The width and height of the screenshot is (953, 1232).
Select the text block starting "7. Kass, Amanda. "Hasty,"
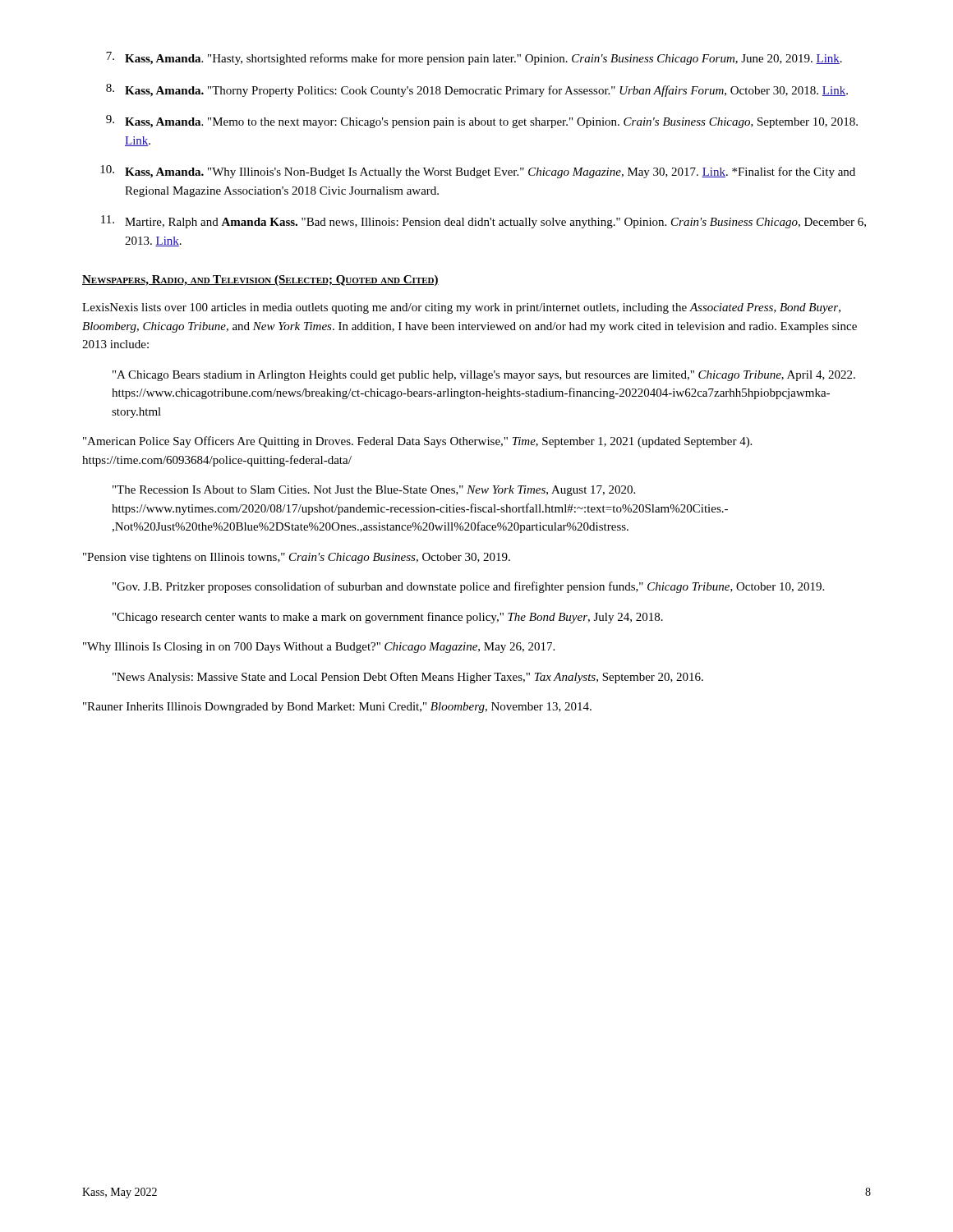pos(476,59)
